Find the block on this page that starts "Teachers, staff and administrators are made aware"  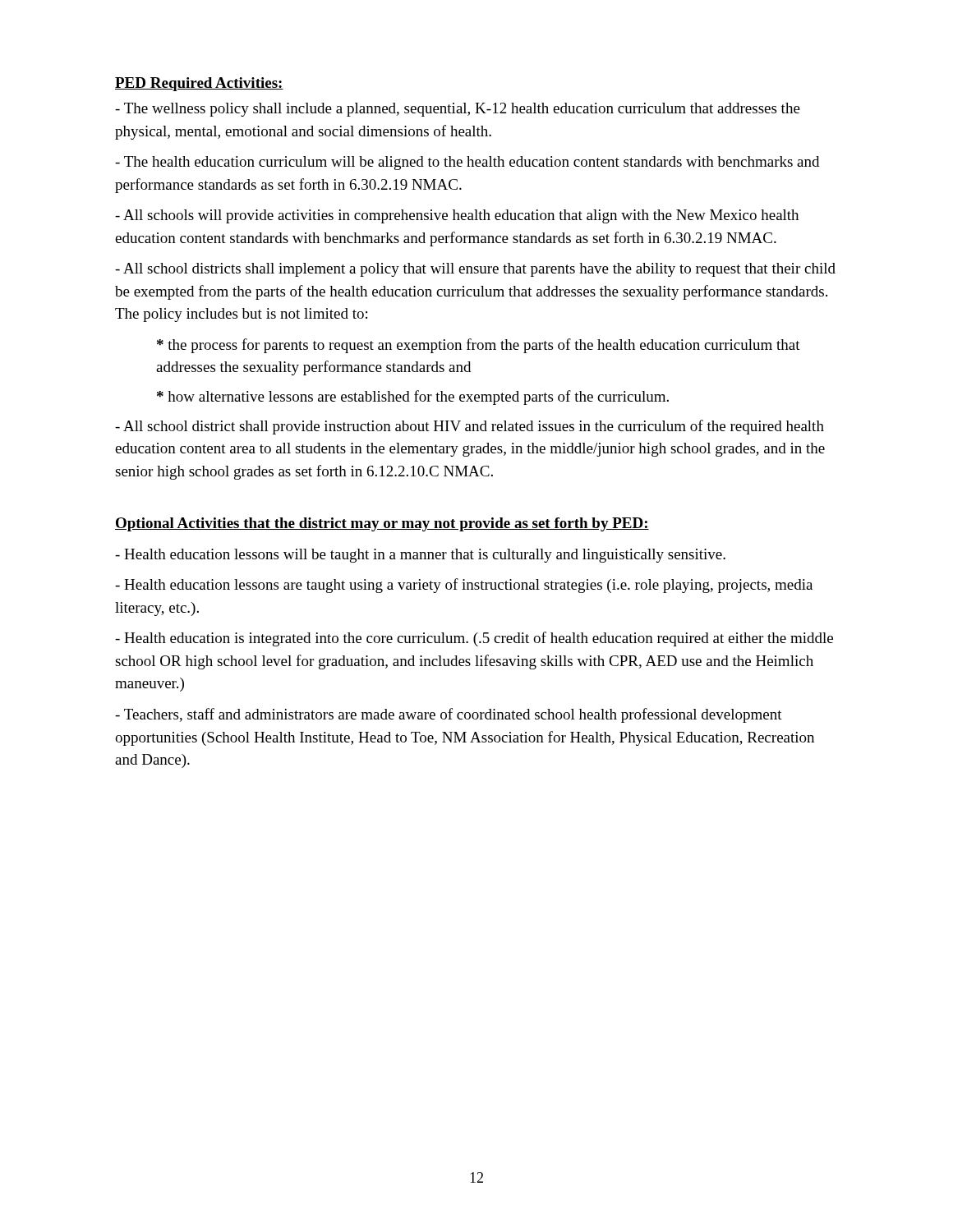[x=465, y=737]
